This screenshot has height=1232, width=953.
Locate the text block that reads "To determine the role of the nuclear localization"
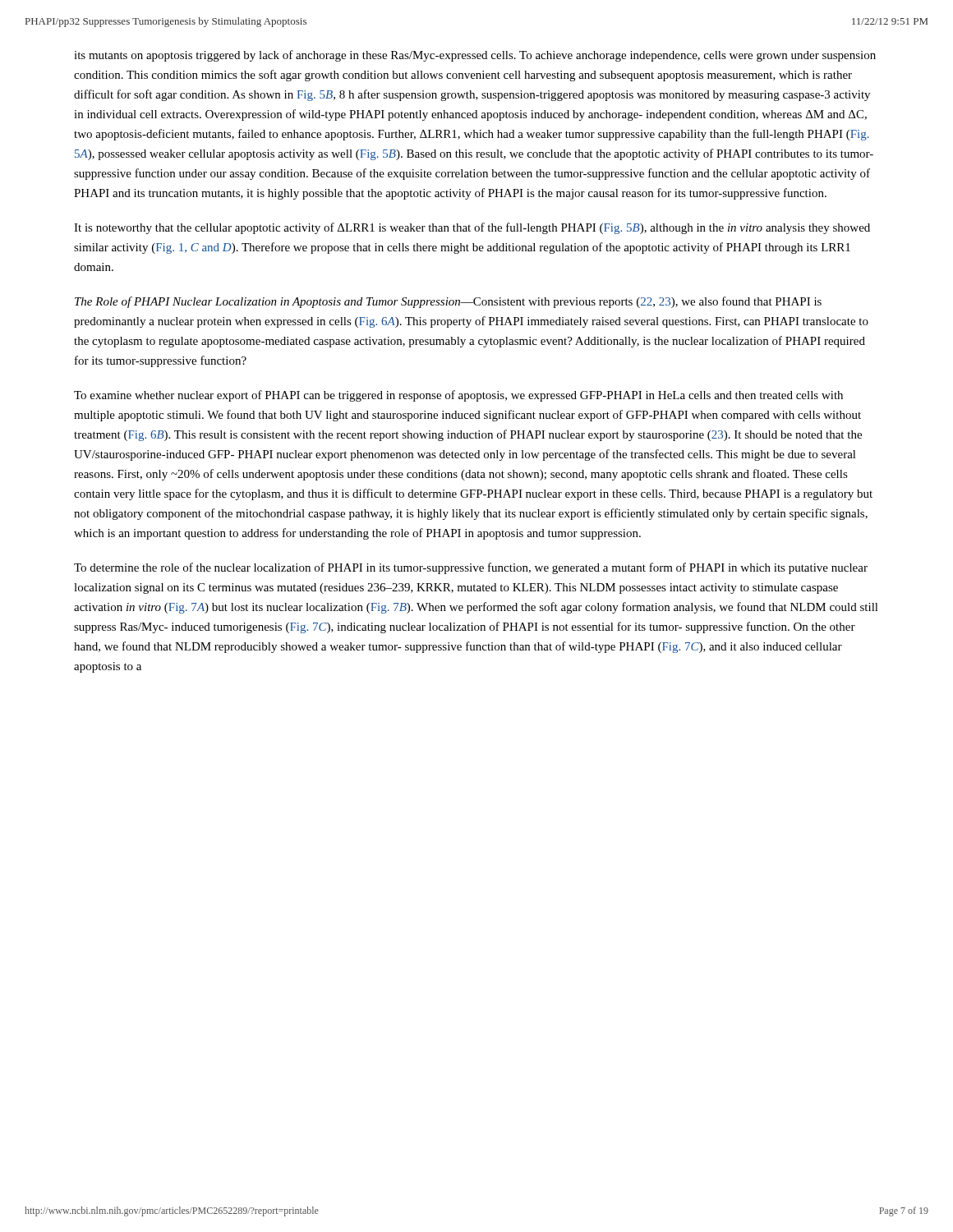(476, 617)
